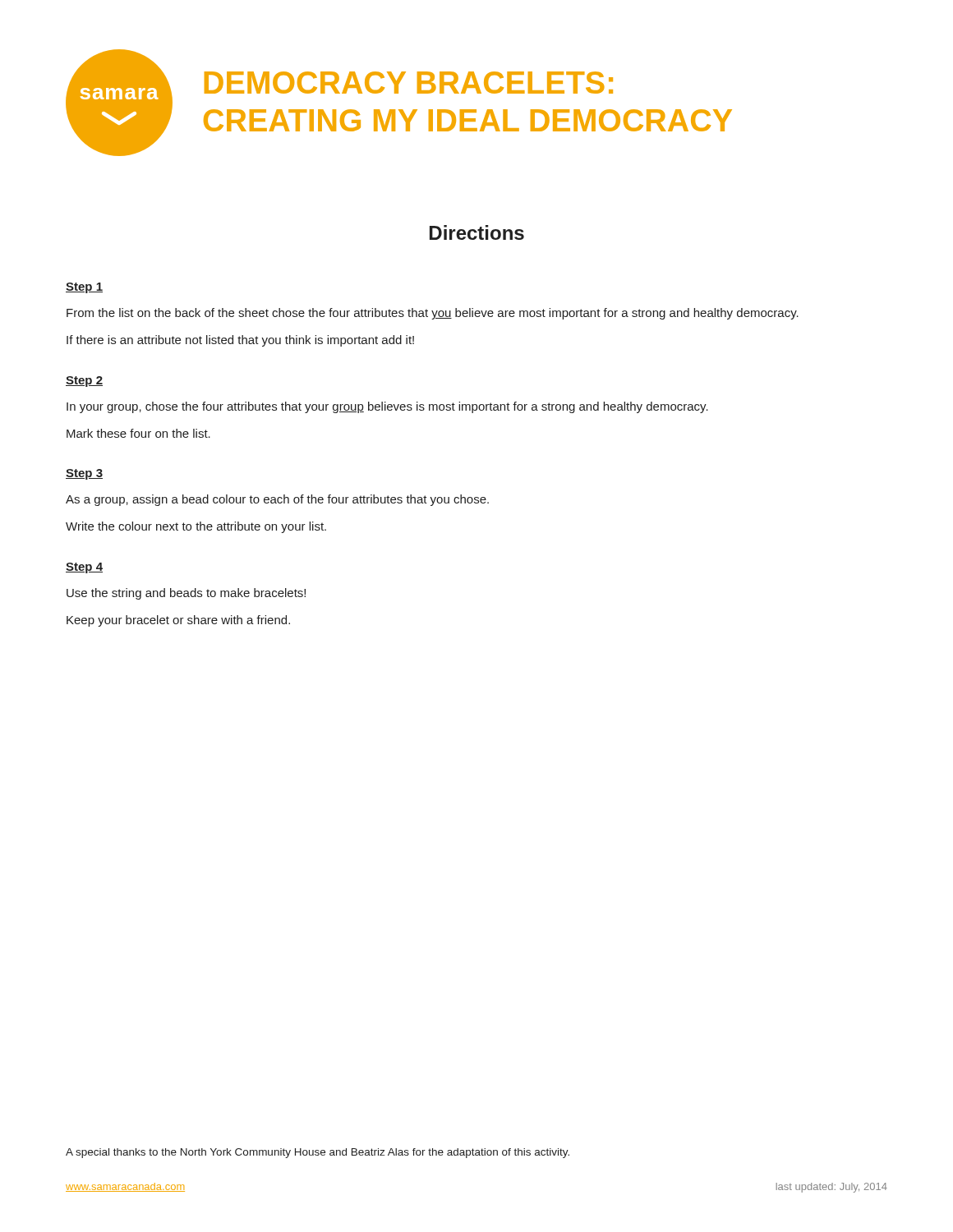Where is the passage that starts "Mark these four"?
The width and height of the screenshot is (953, 1232).
click(138, 433)
